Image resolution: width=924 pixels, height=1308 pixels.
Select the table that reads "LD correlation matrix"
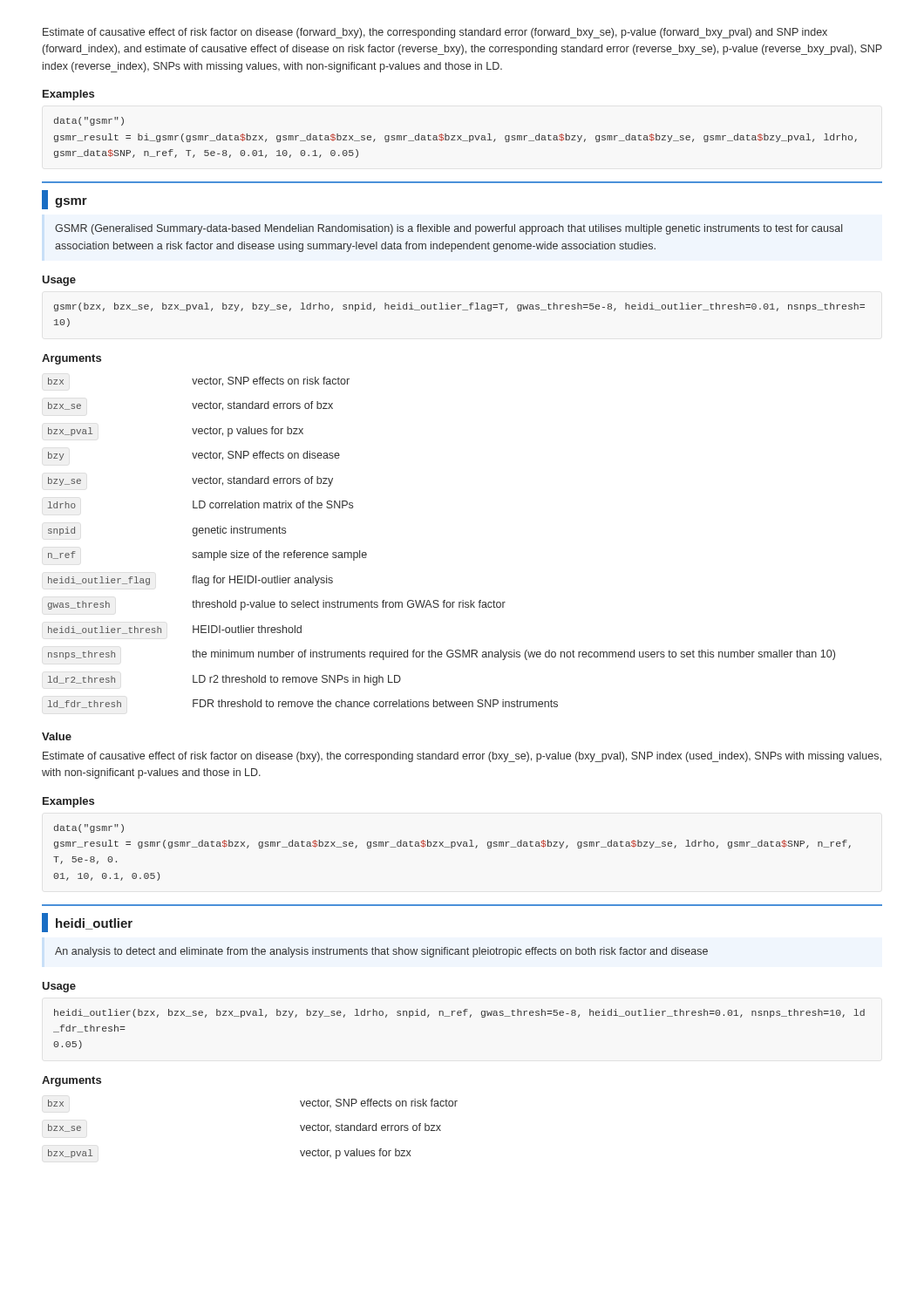(x=462, y=544)
